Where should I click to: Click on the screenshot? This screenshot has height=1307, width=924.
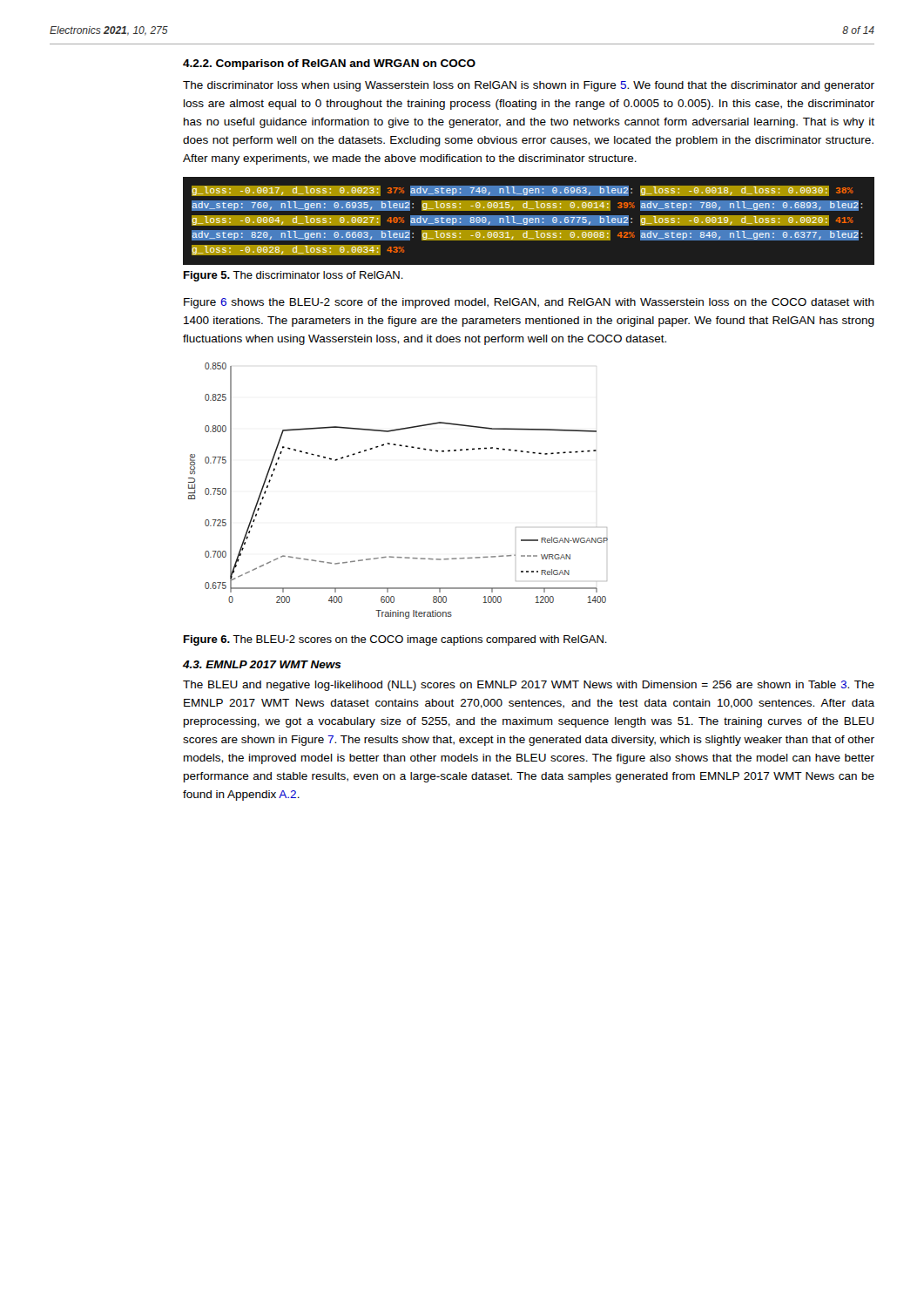point(529,221)
